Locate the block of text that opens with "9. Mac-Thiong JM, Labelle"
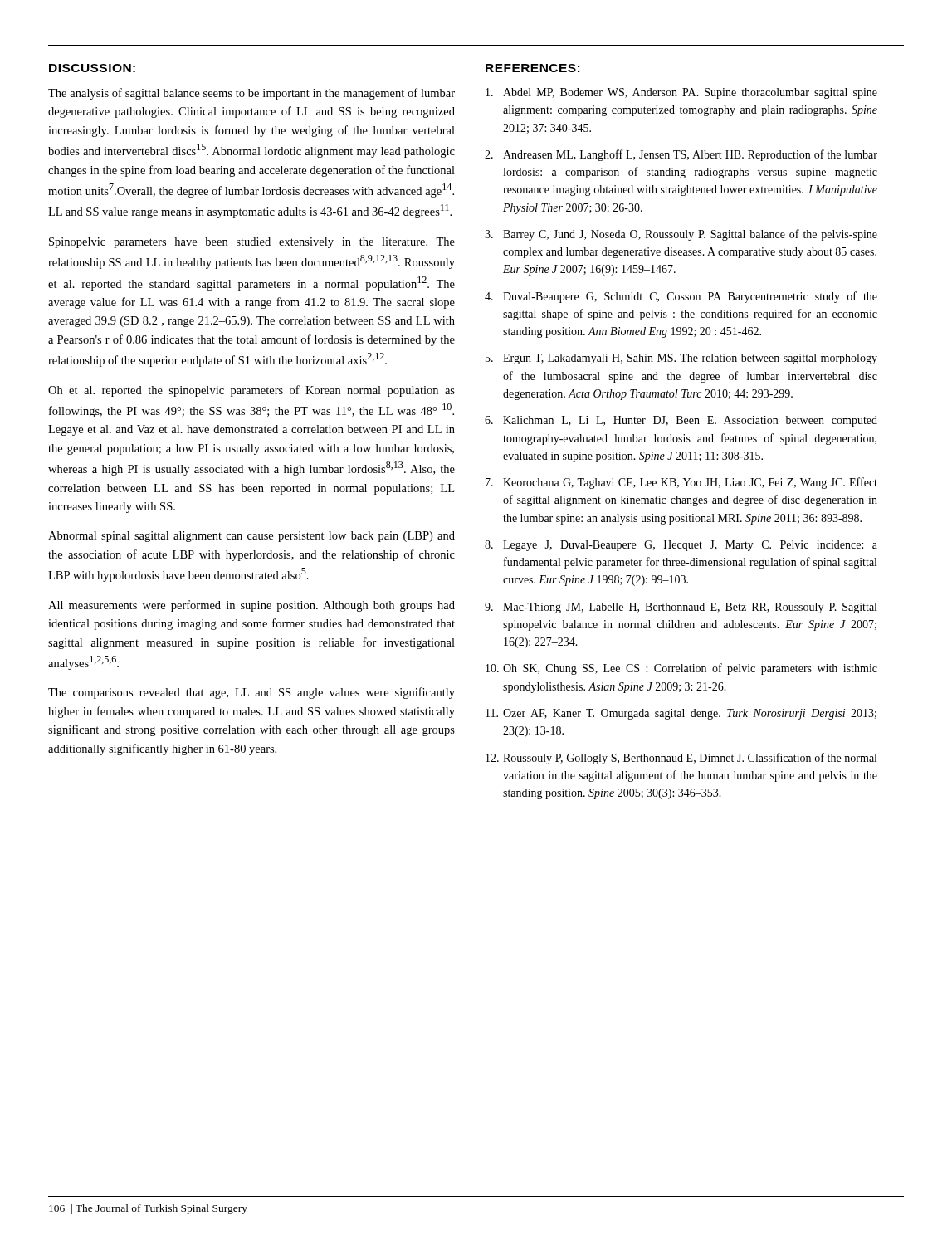952x1245 pixels. point(681,625)
